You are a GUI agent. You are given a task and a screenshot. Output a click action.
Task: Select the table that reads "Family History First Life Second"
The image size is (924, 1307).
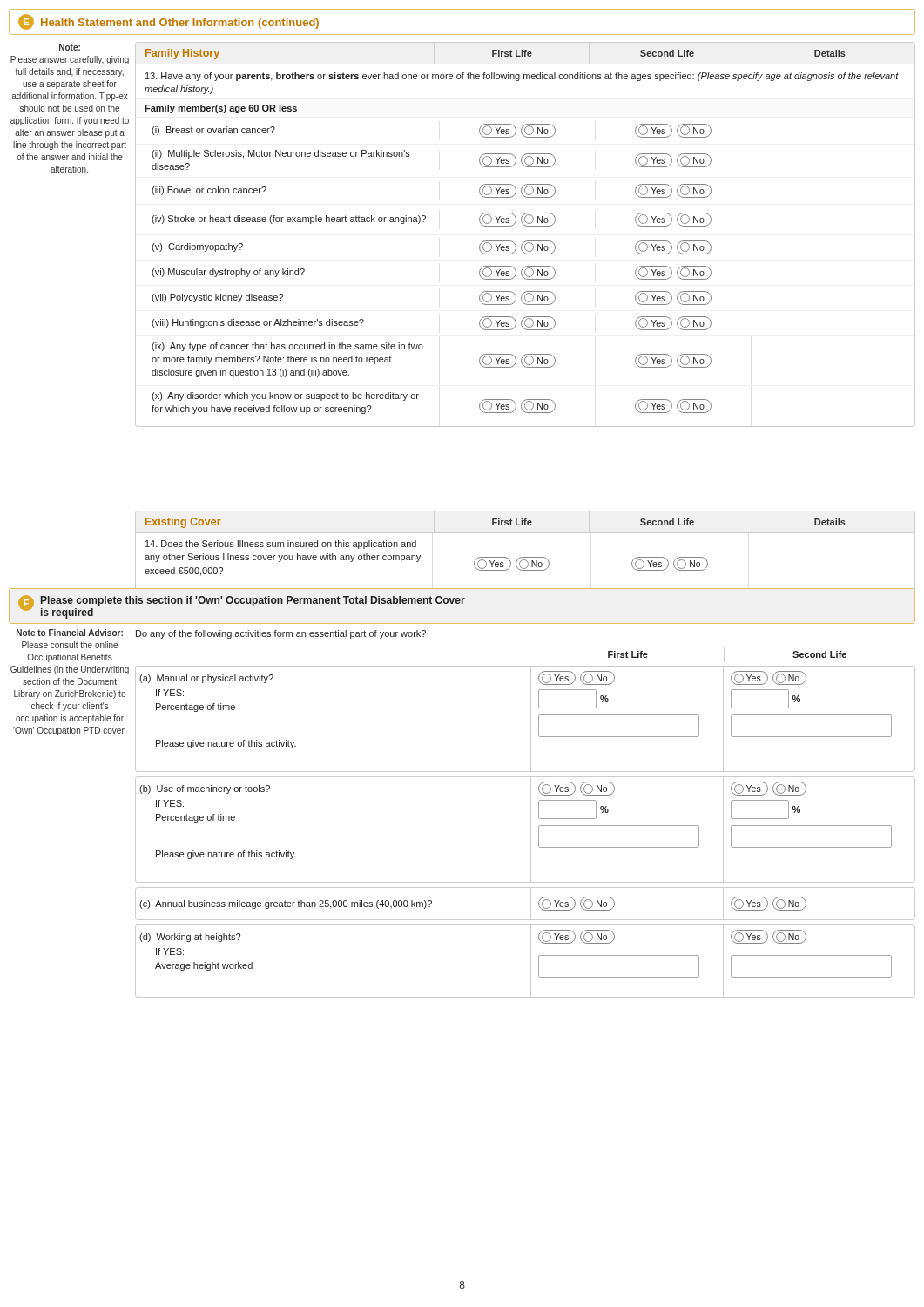point(525,234)
